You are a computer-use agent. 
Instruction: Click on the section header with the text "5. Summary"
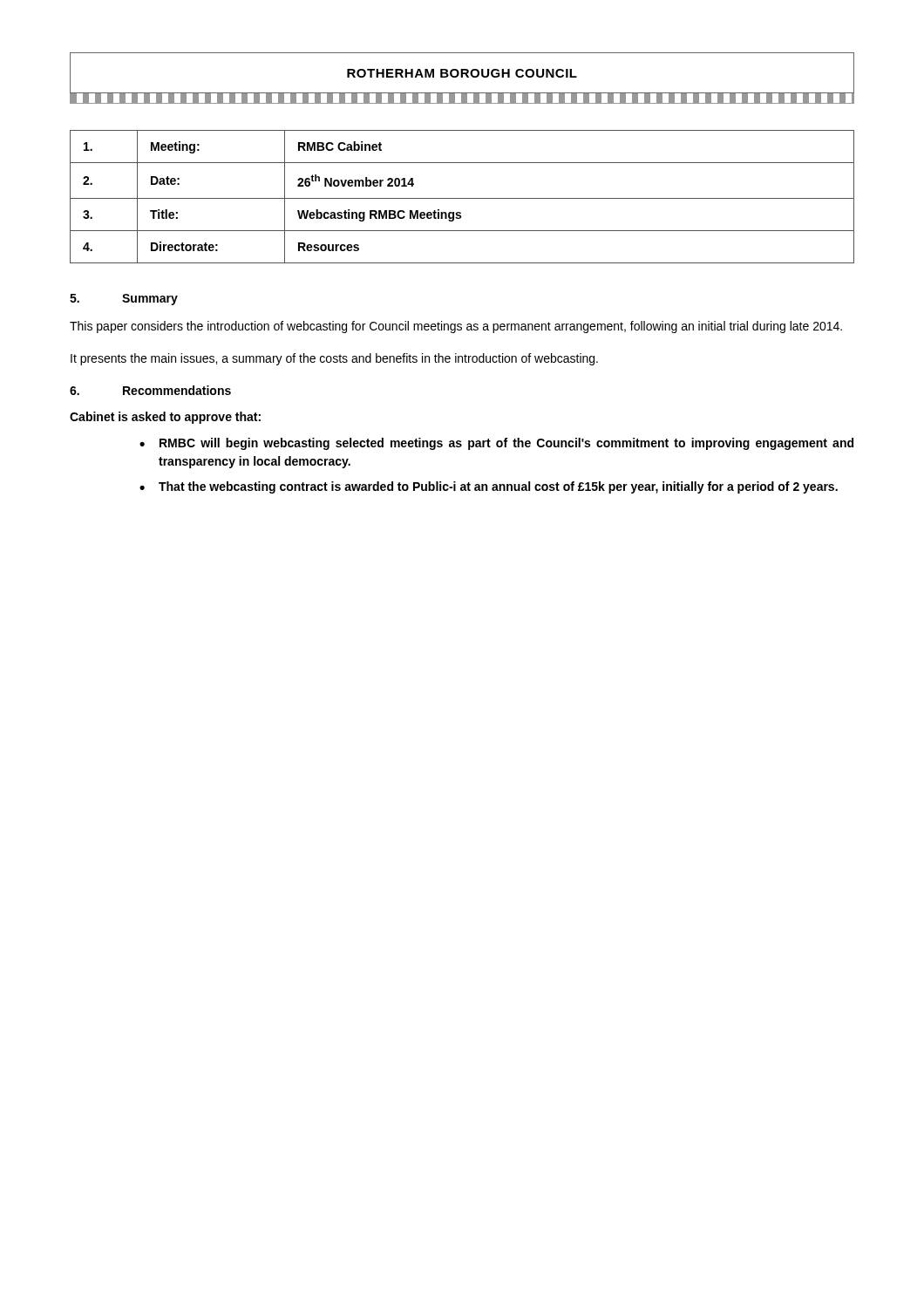click(x=124, y=298)
